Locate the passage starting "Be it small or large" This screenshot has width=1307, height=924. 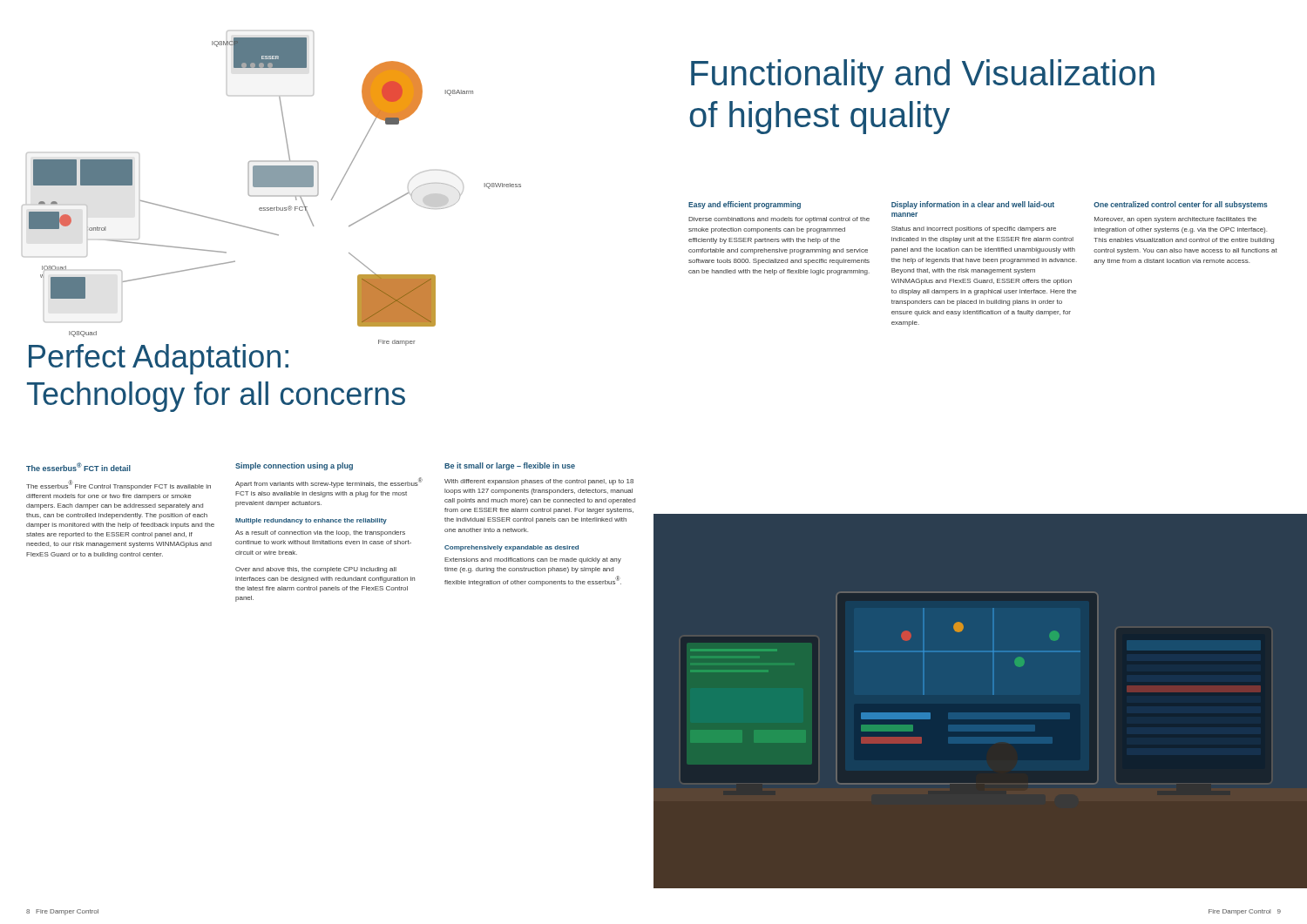[510, 466]
